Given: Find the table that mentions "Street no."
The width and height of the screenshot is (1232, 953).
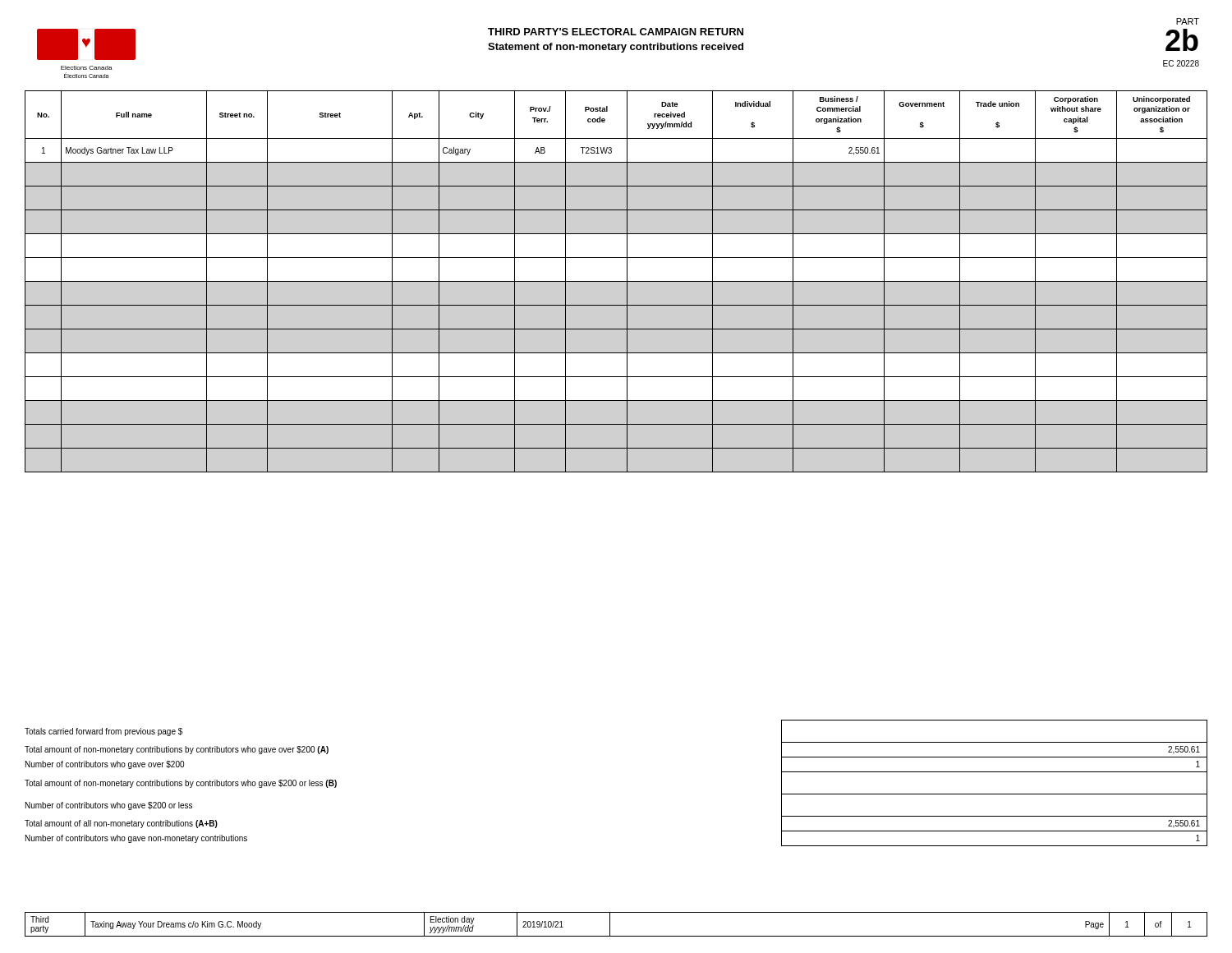Looking at the screenshot, I should click(x=616, y=282).
